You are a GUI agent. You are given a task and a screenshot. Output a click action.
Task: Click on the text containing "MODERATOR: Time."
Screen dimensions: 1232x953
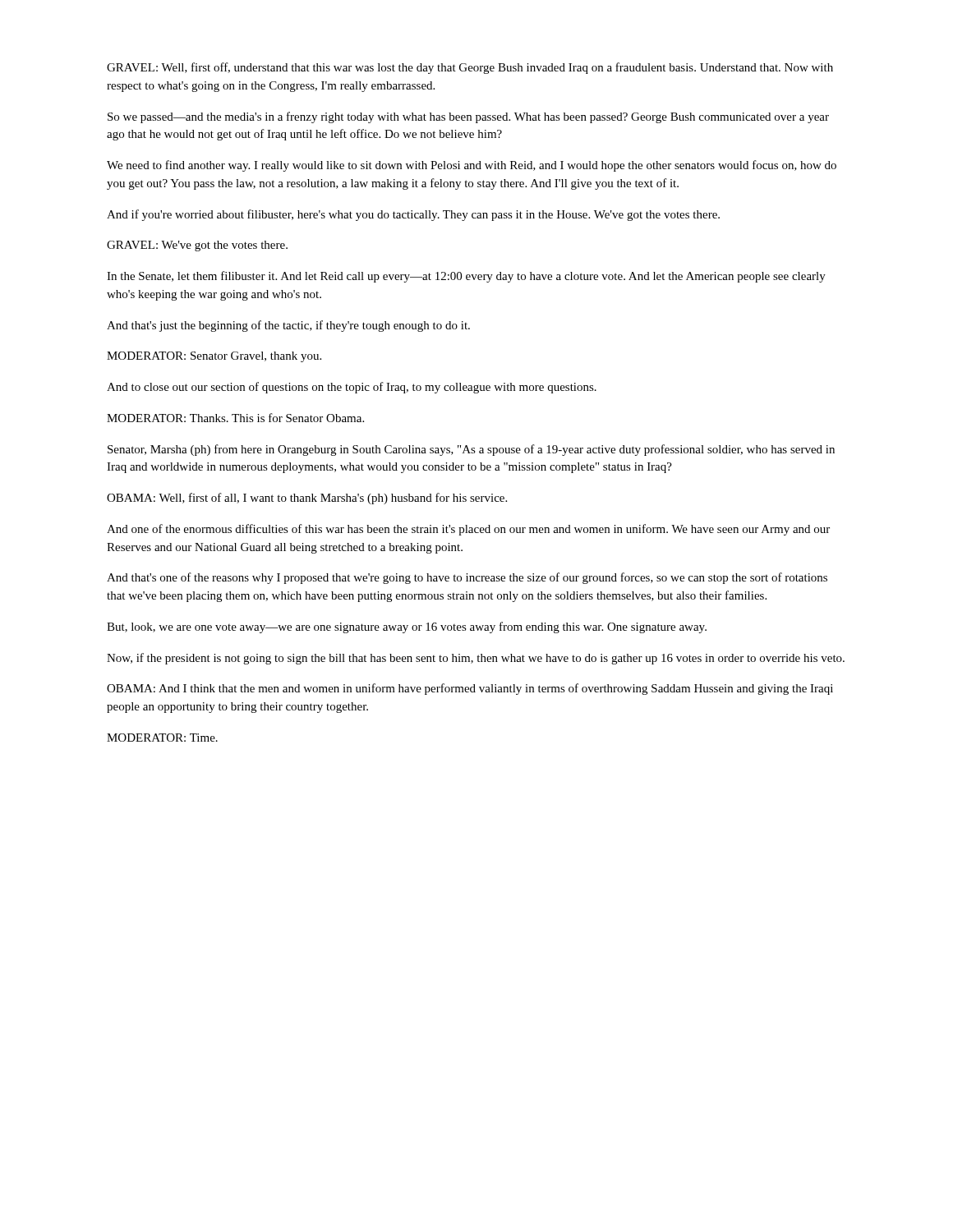point(163,737)
